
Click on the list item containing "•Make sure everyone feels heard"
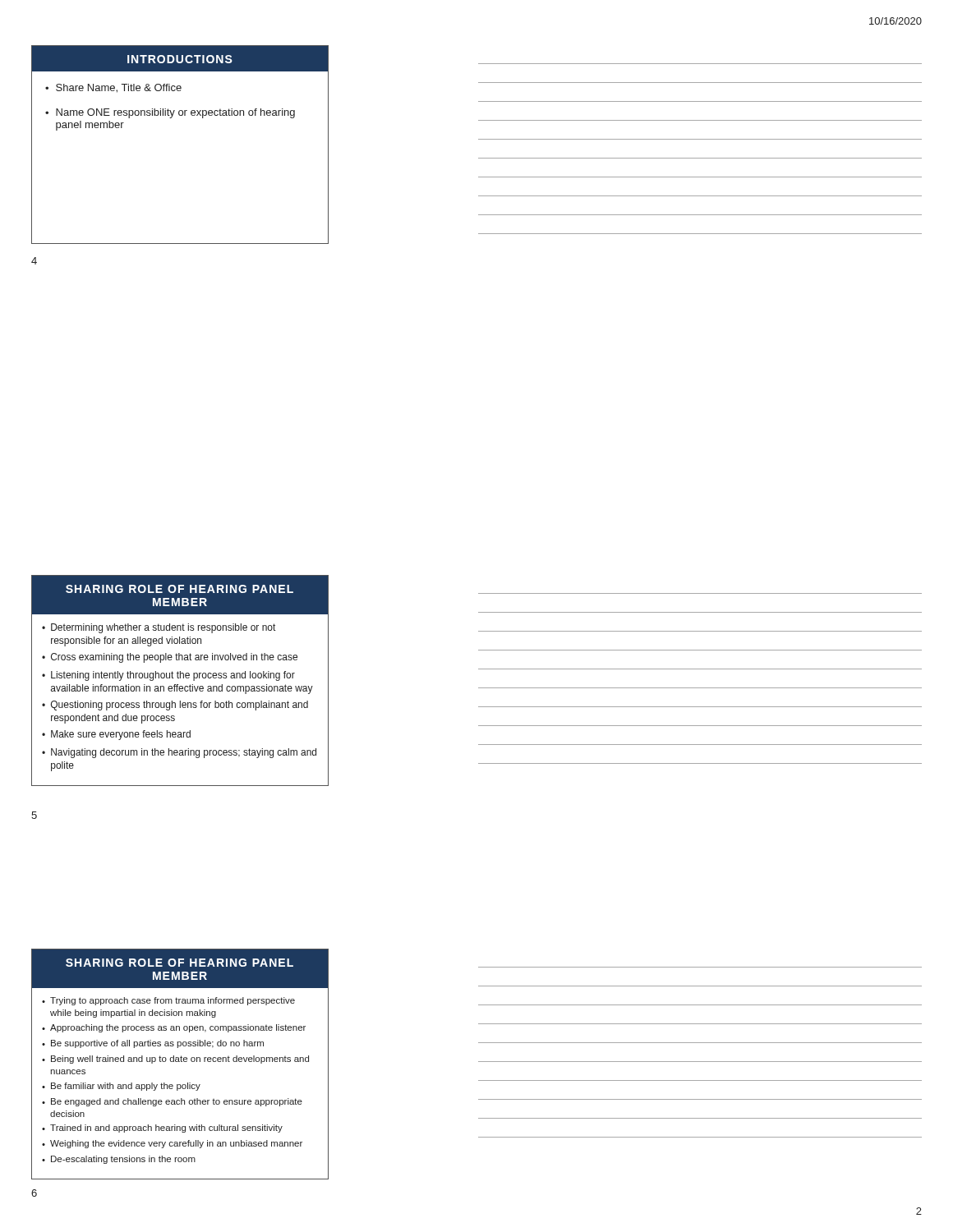coord(117,735)
